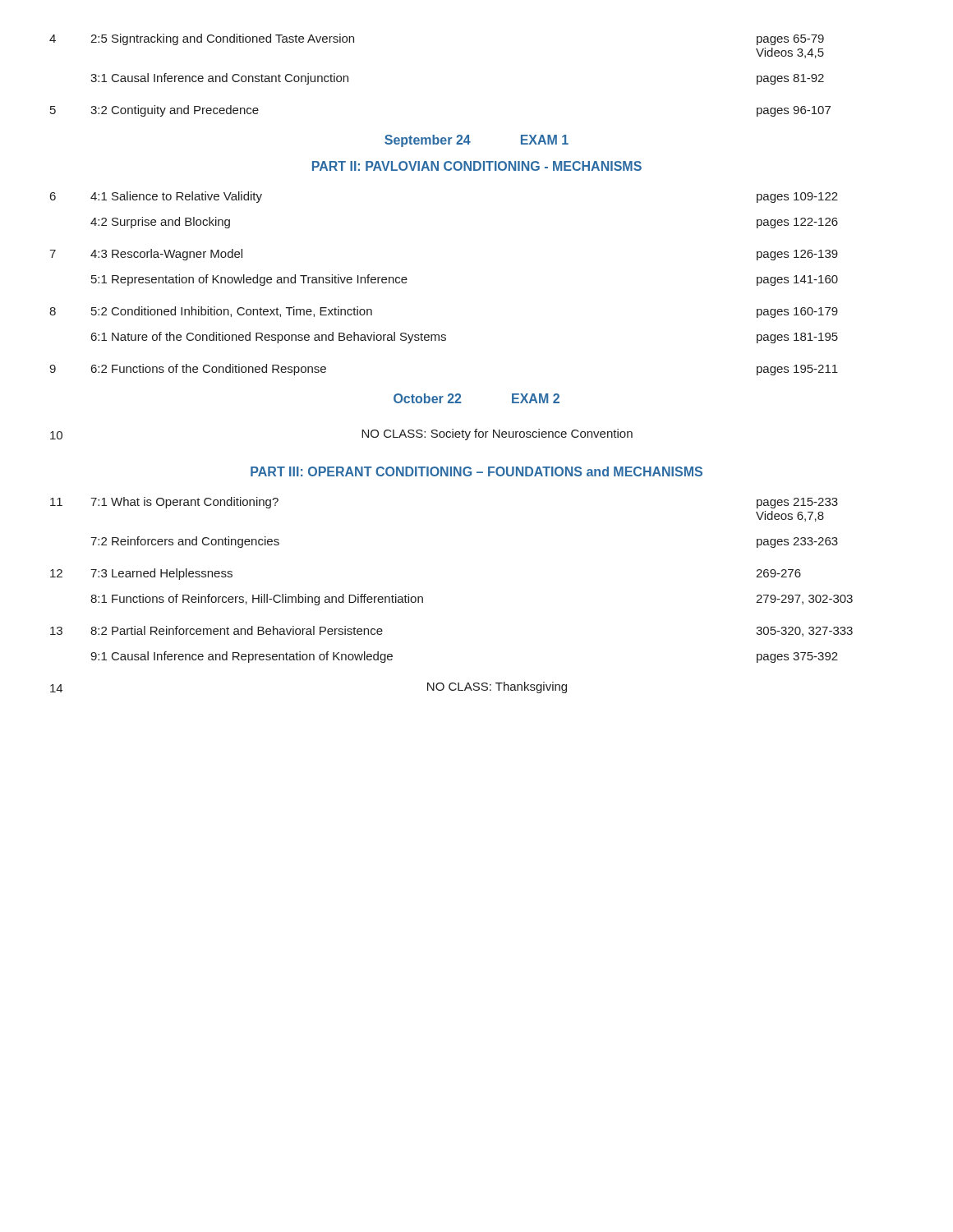Viewport: 953px width, 1232px height.
Task: Click the passage that begins "11 7:1 What is Operant Conditioning?"
Action: (184, 502)
